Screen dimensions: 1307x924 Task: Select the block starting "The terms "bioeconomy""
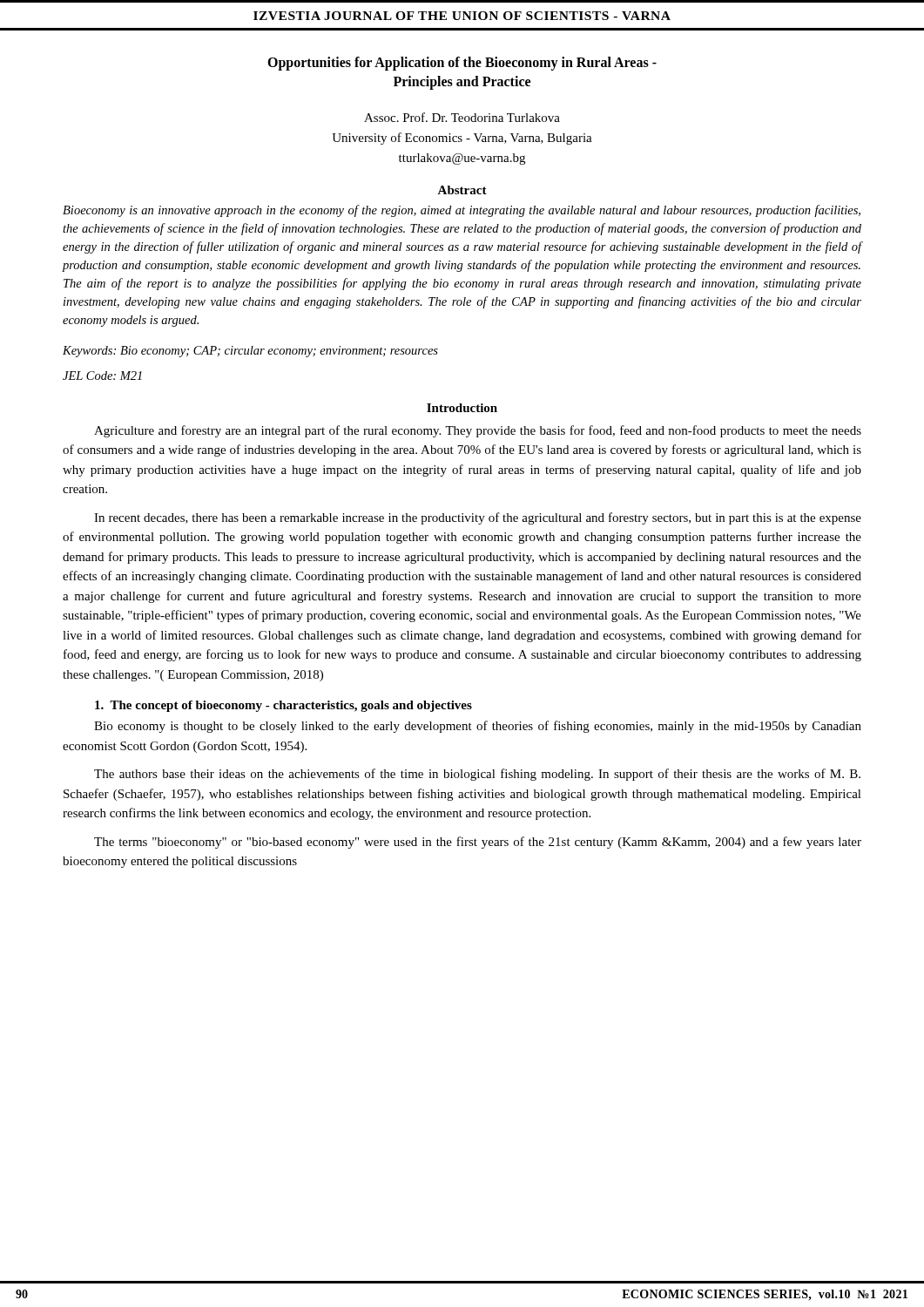(462, 851)
